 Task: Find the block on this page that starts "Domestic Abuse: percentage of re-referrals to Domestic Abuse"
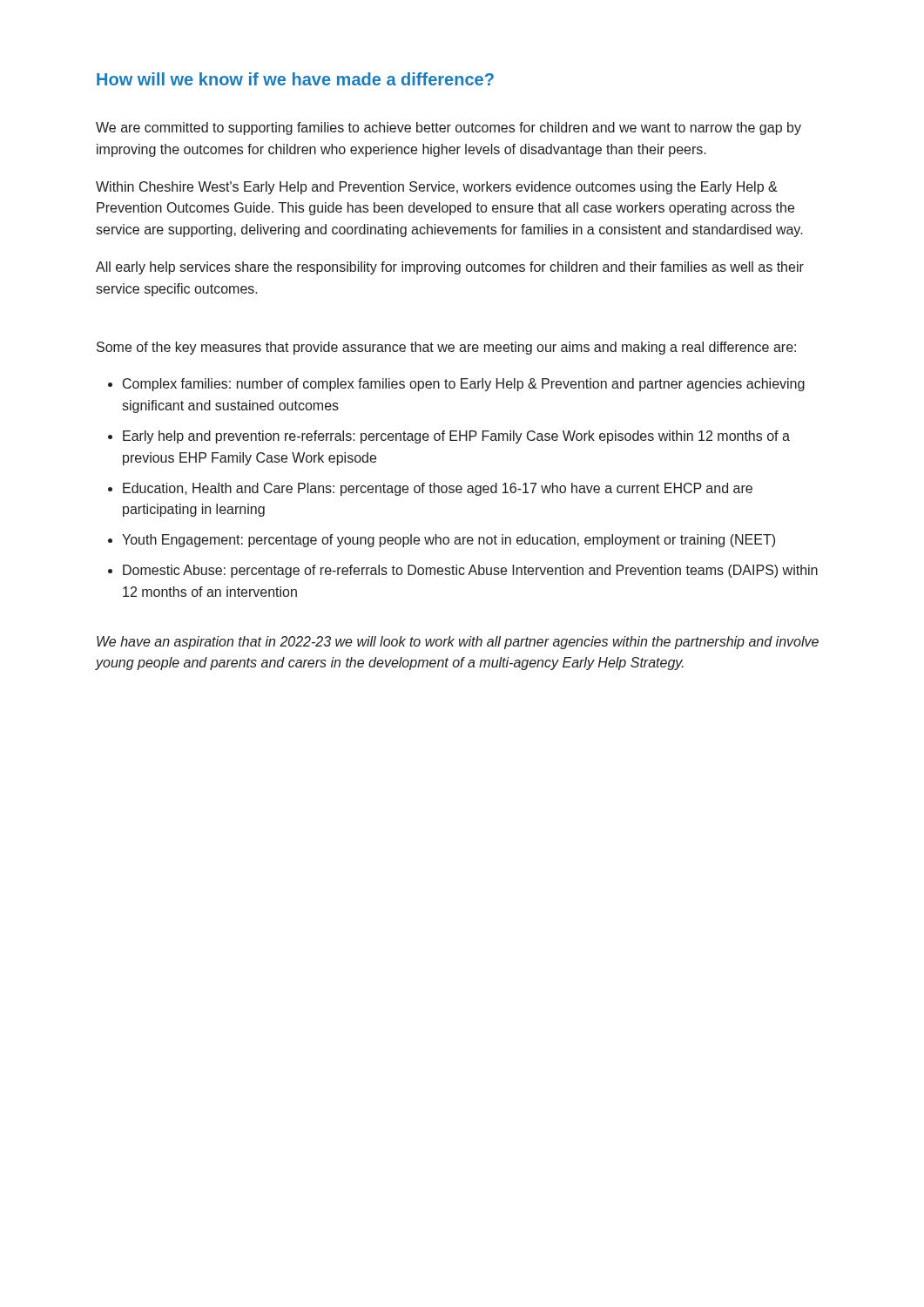[475, 582]
